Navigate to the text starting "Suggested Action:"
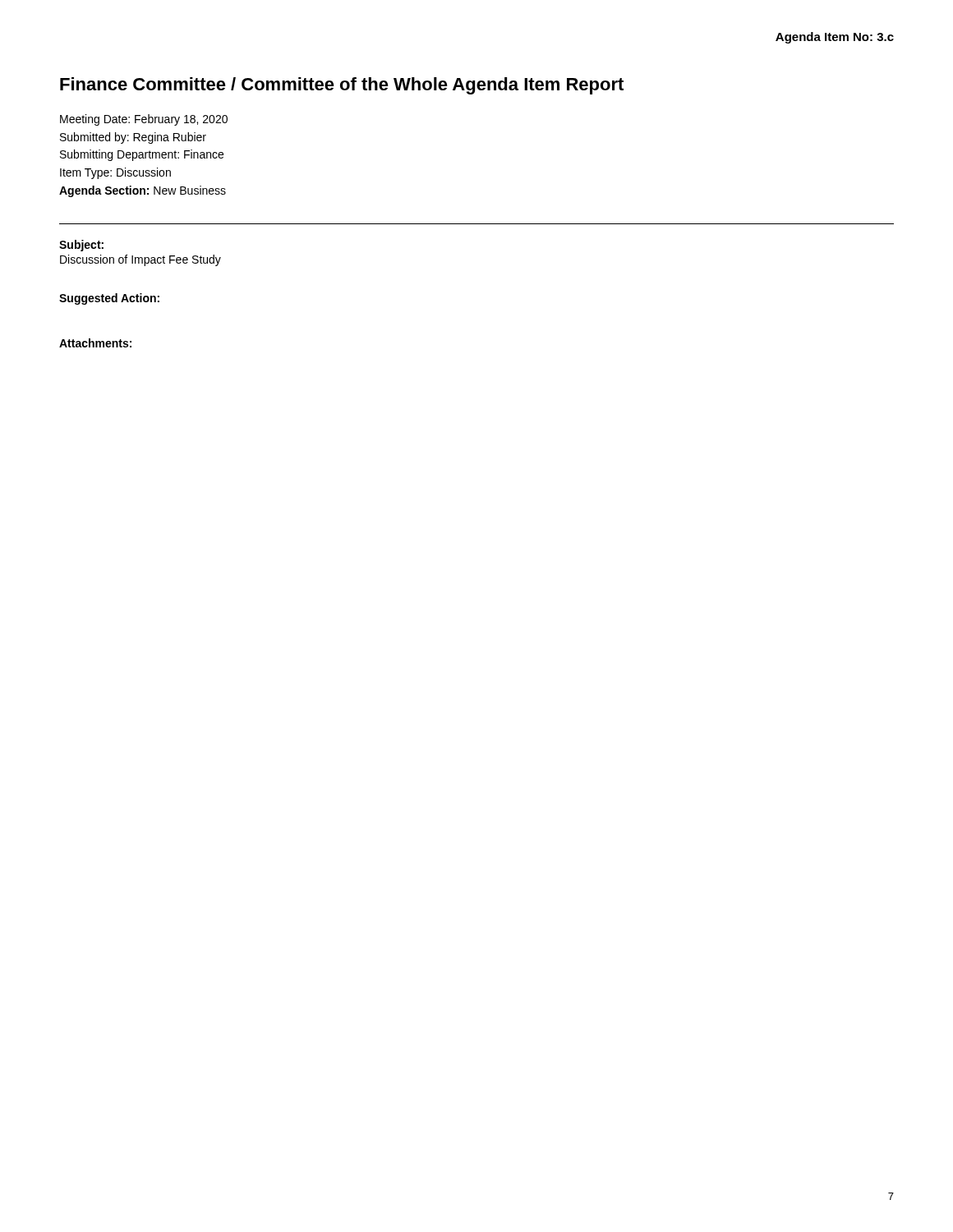953x1232 pixels. click(x=110, y=298)
